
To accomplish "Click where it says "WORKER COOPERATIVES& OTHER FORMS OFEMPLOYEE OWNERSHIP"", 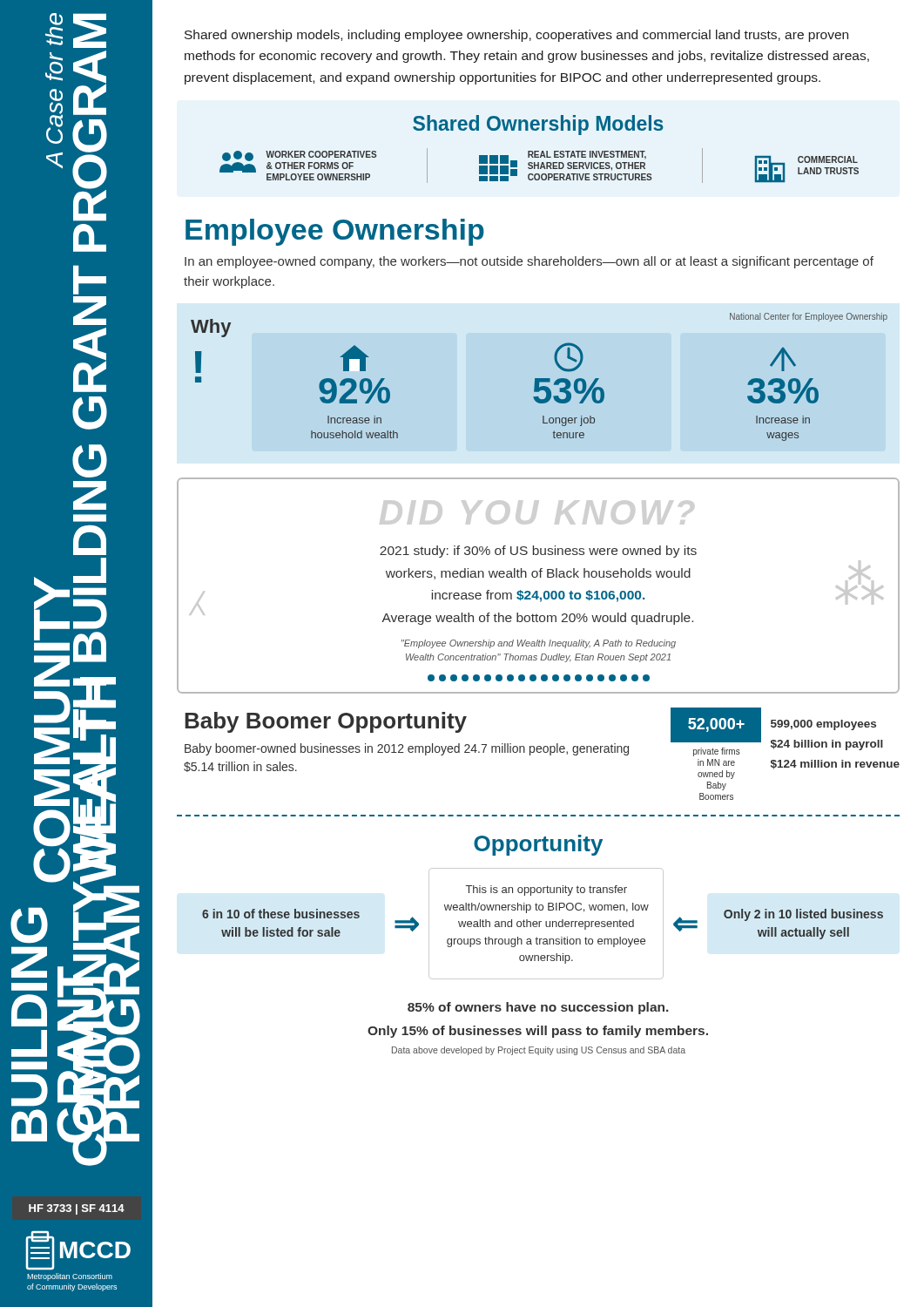I will coord(297,166).
